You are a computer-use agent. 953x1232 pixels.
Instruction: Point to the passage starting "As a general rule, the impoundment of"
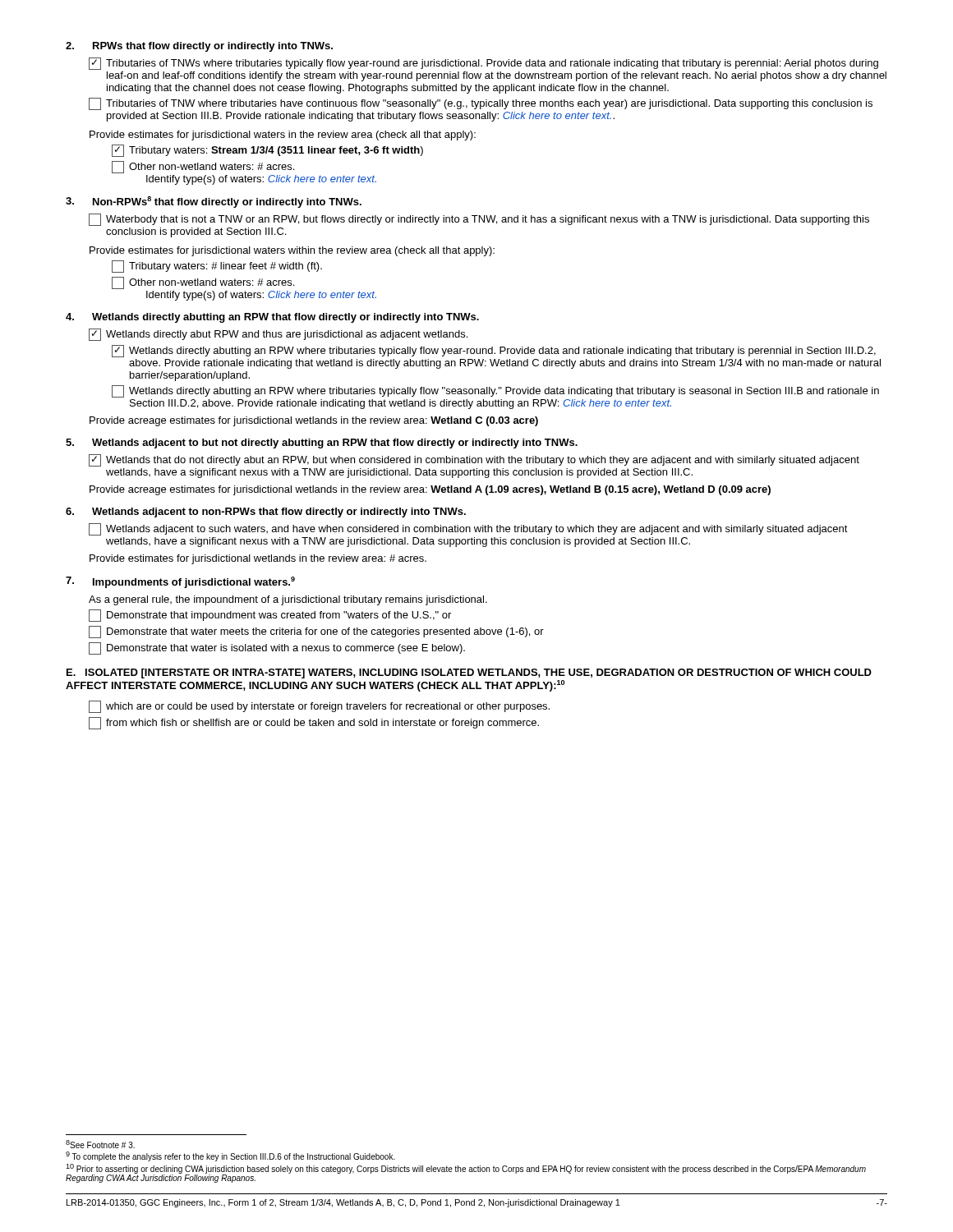[288, 599]
